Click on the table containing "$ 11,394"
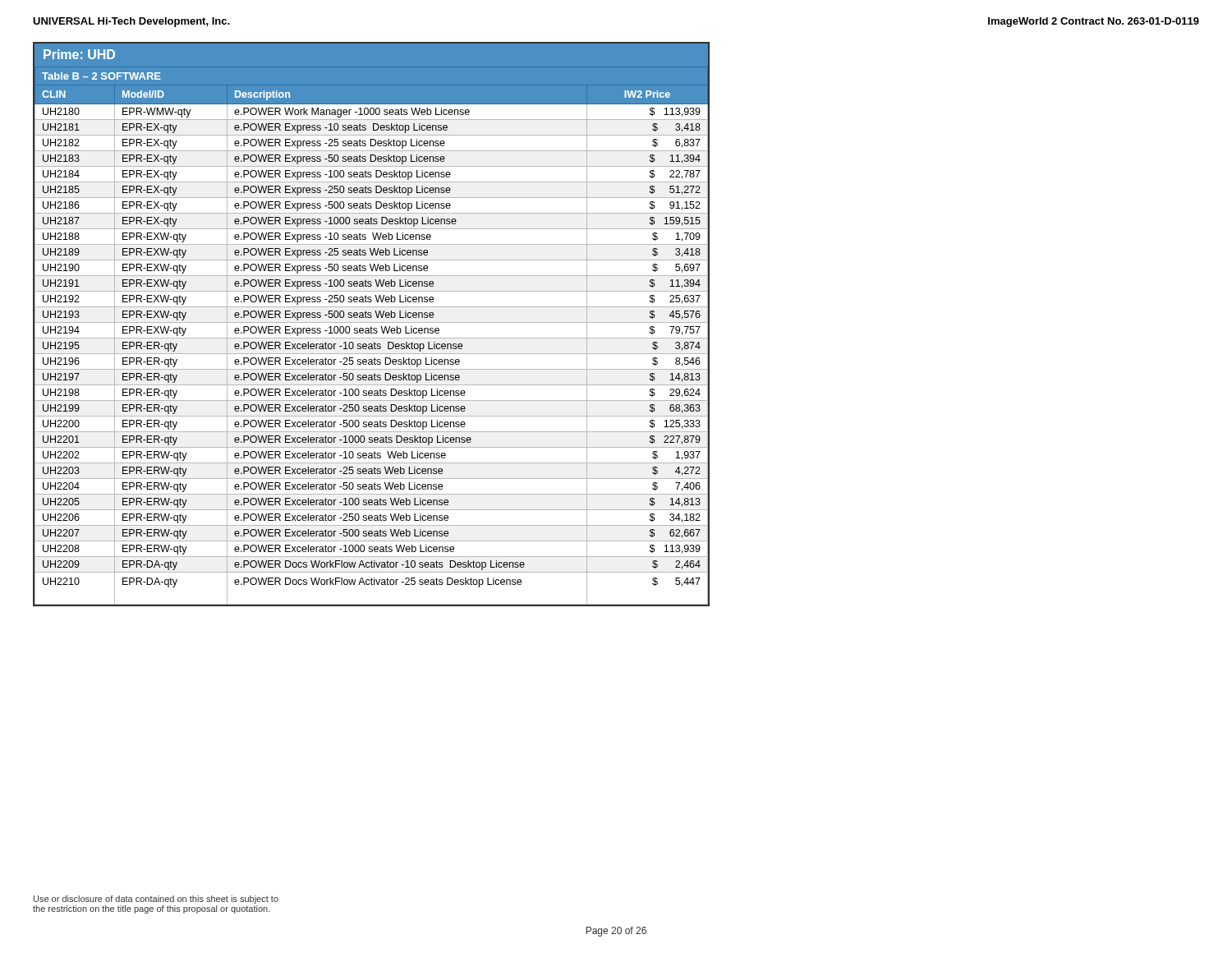Viewport: 1232px width, 953px height. point(371,324)
